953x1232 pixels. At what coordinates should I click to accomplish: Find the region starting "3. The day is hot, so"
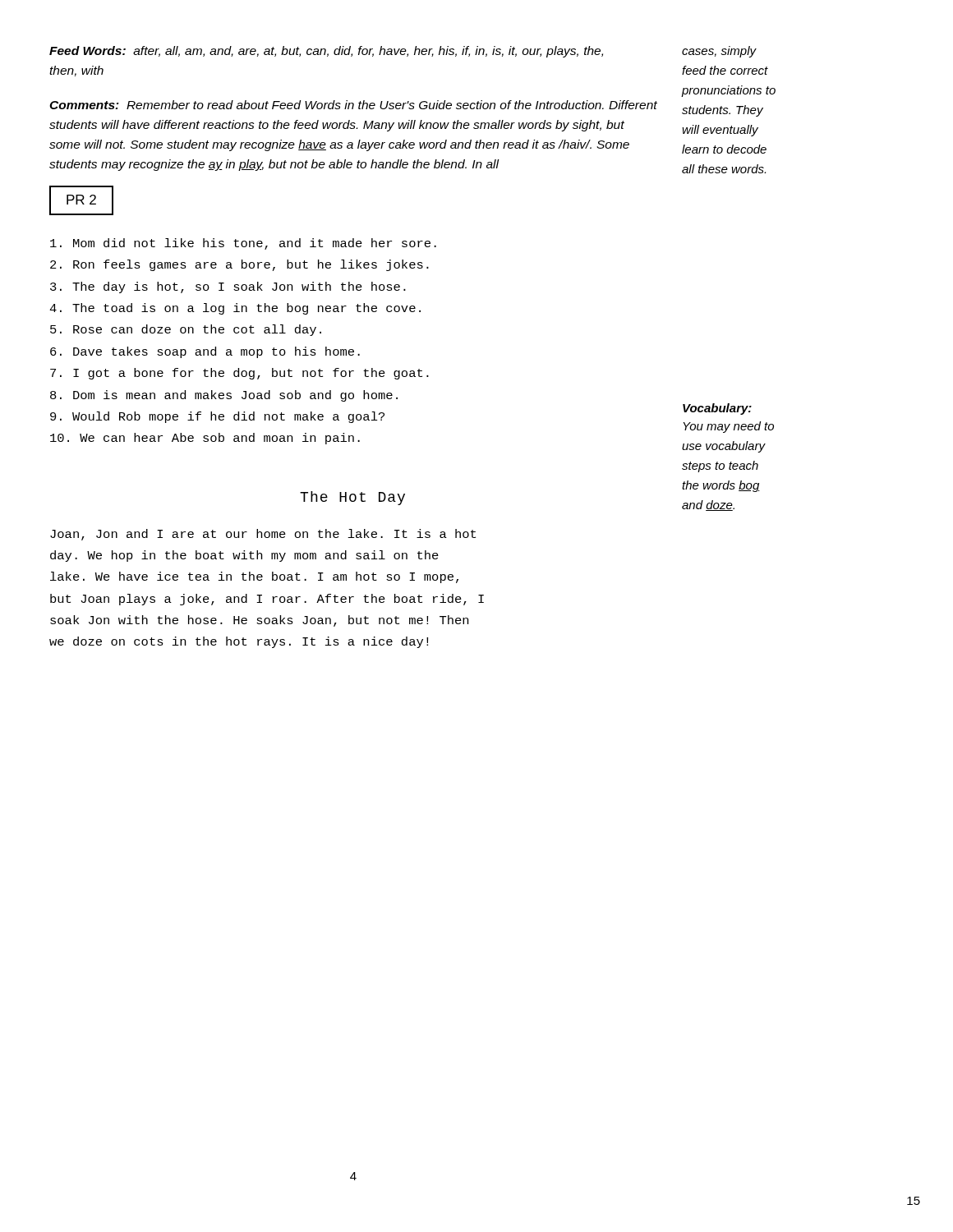229,287
